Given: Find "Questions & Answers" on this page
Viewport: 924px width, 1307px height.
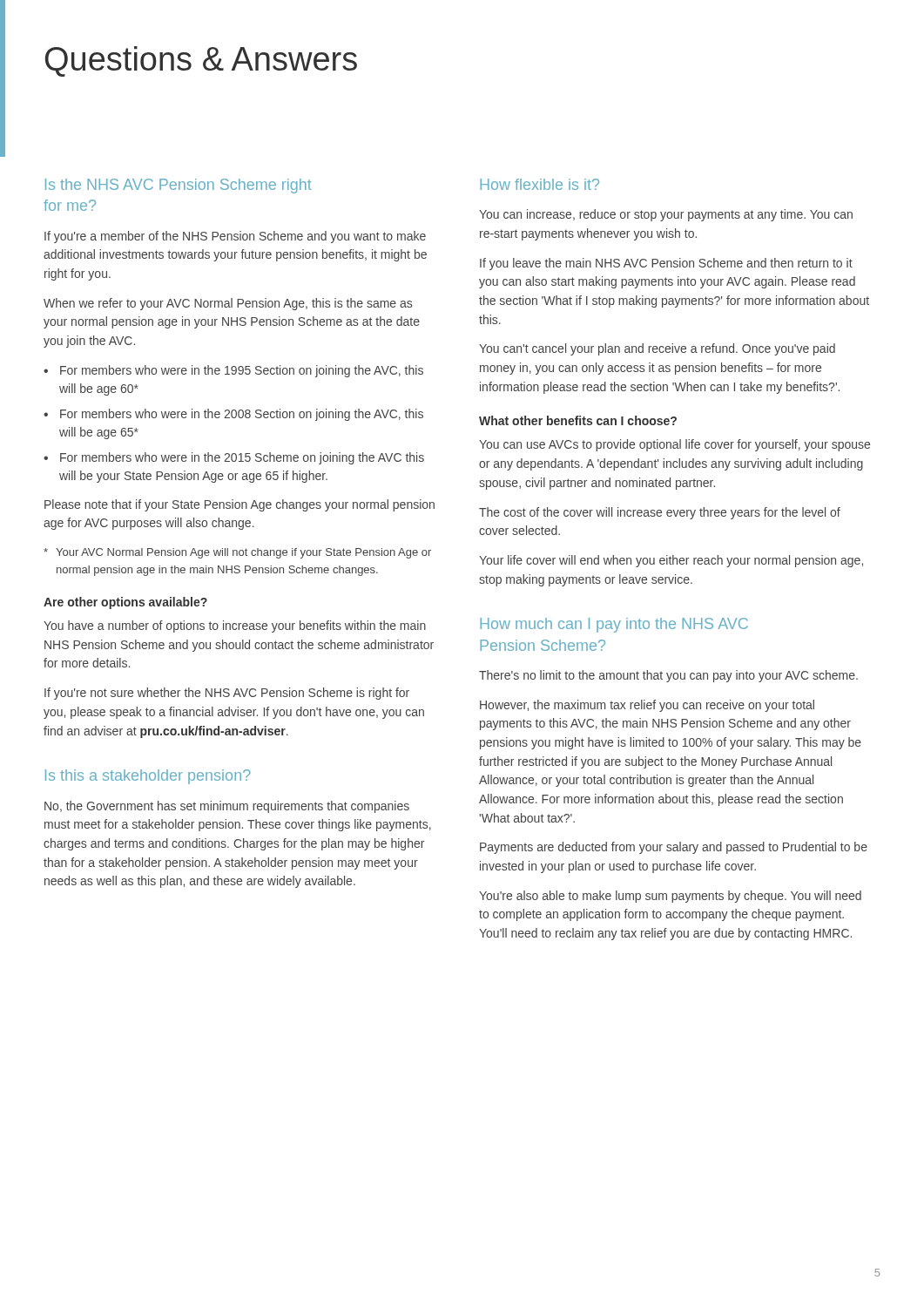Looking at the screenshot, I should click(305, 60).
